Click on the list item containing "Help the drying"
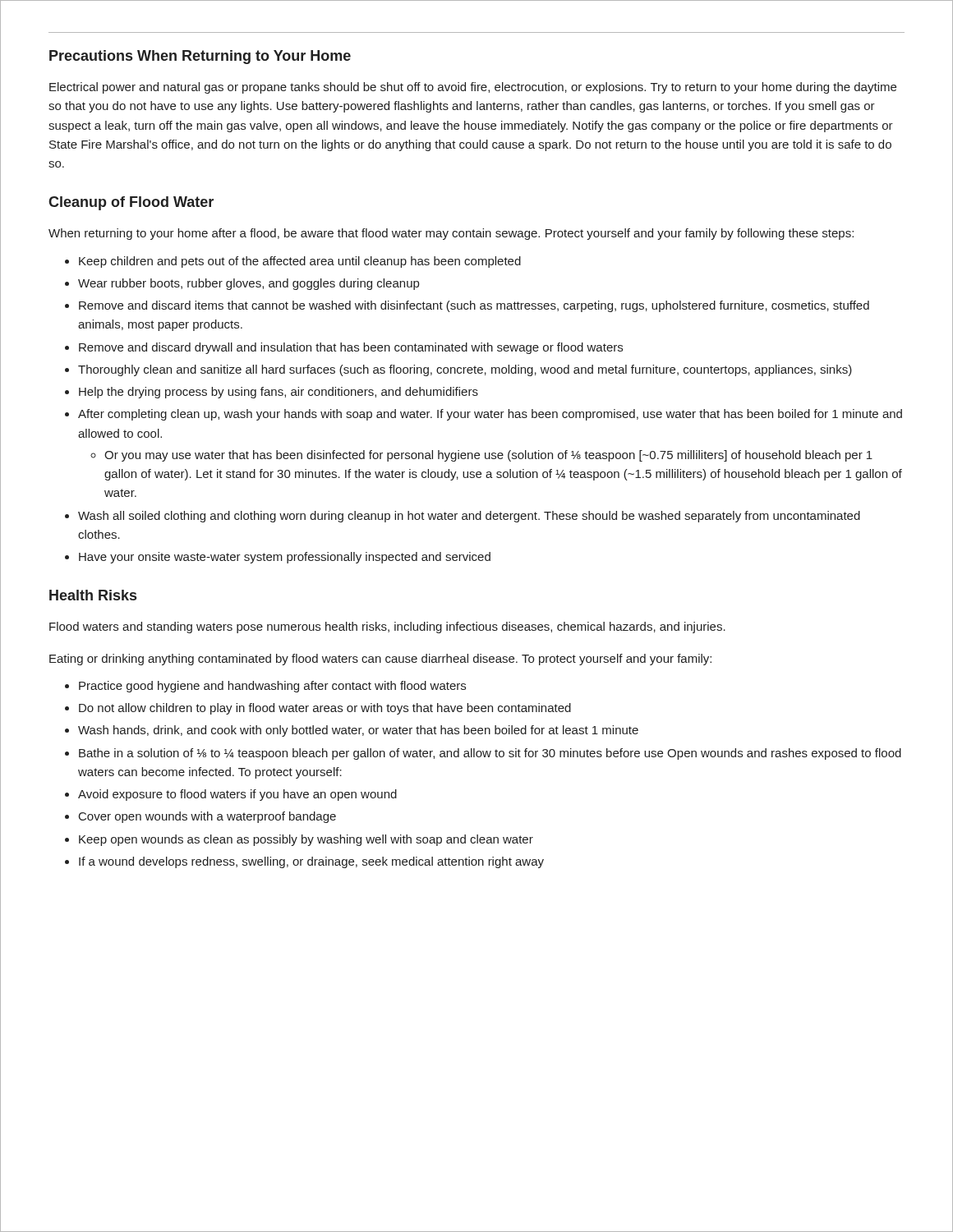The width and height of the screenshot is (953, 1232). pyautogui.click(x=279, y=393)
